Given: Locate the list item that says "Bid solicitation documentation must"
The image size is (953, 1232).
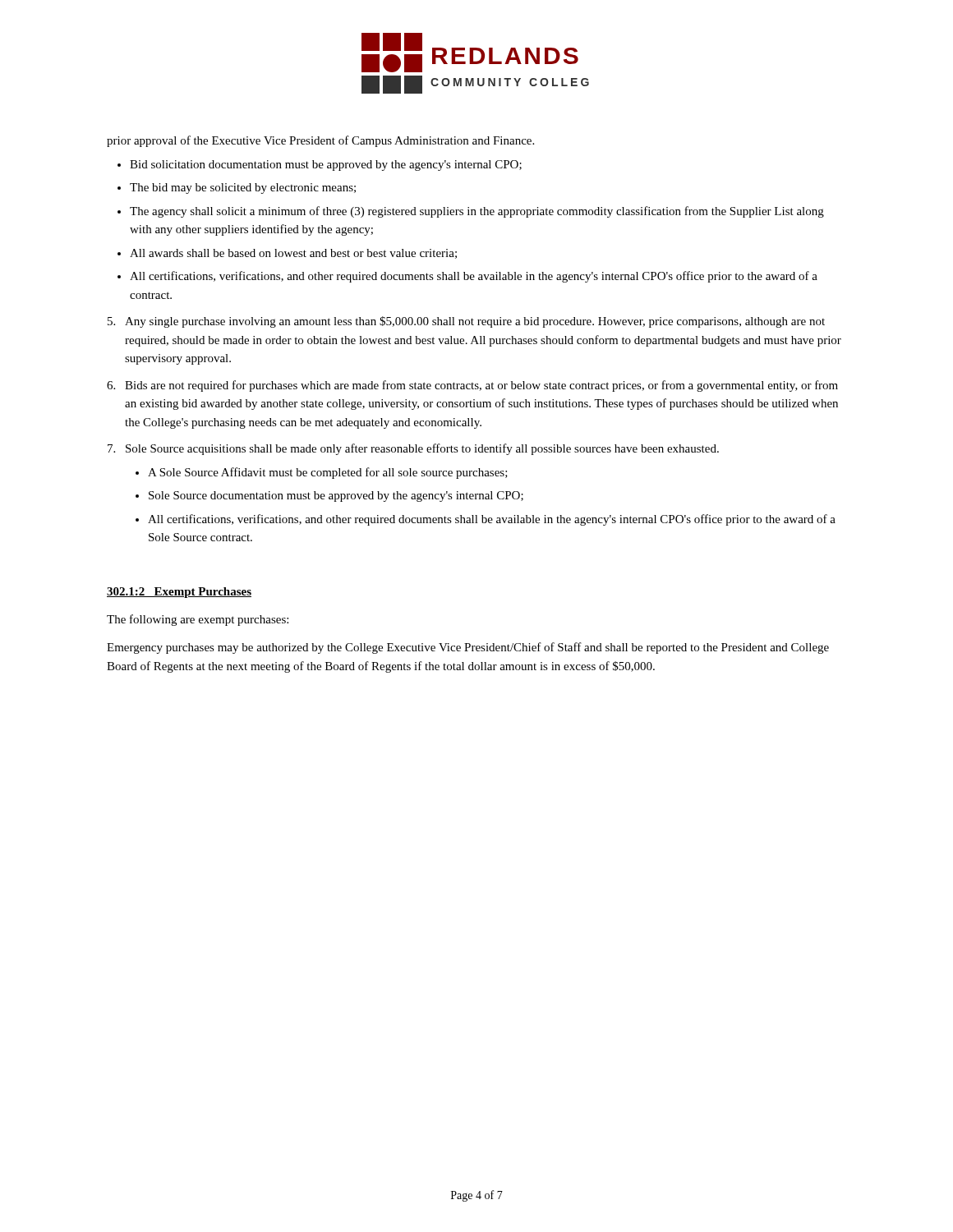Looking at the screenshot, I should (x=326, y=164).
